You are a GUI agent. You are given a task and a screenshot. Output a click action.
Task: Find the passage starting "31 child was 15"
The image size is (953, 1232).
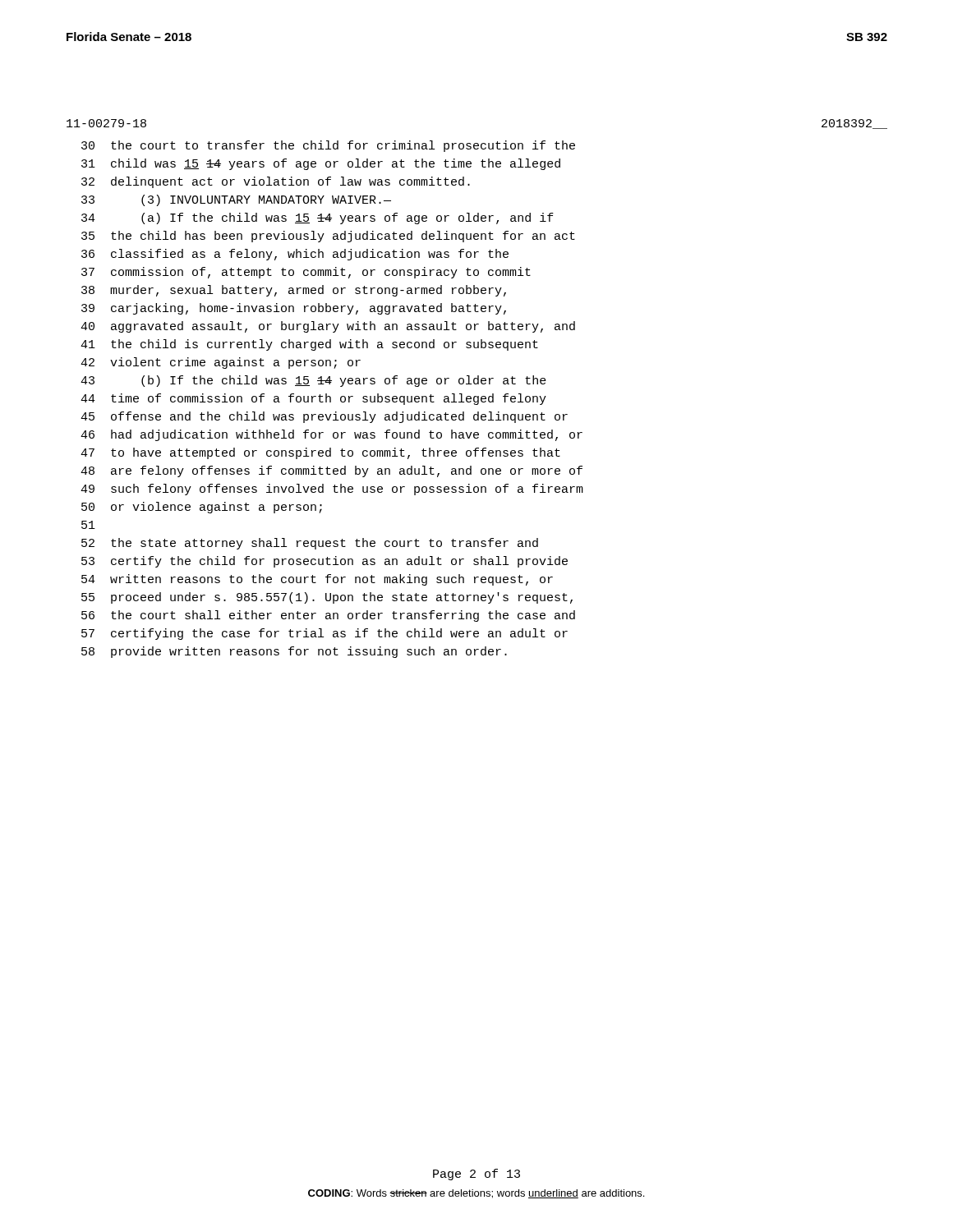[x=476, y=165]
